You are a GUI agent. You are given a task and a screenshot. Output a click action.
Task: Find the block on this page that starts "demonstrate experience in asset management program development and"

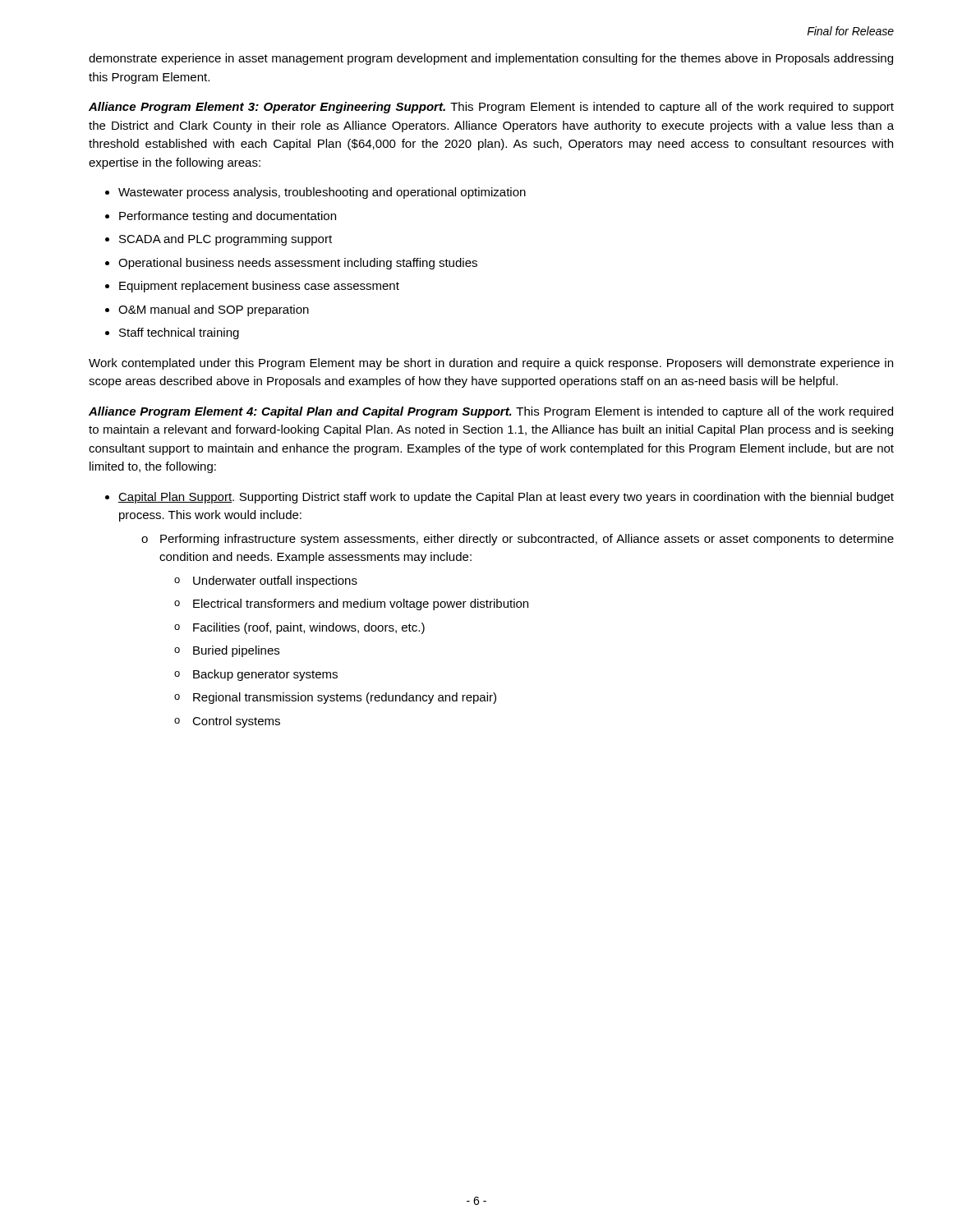tap(491, 67)
